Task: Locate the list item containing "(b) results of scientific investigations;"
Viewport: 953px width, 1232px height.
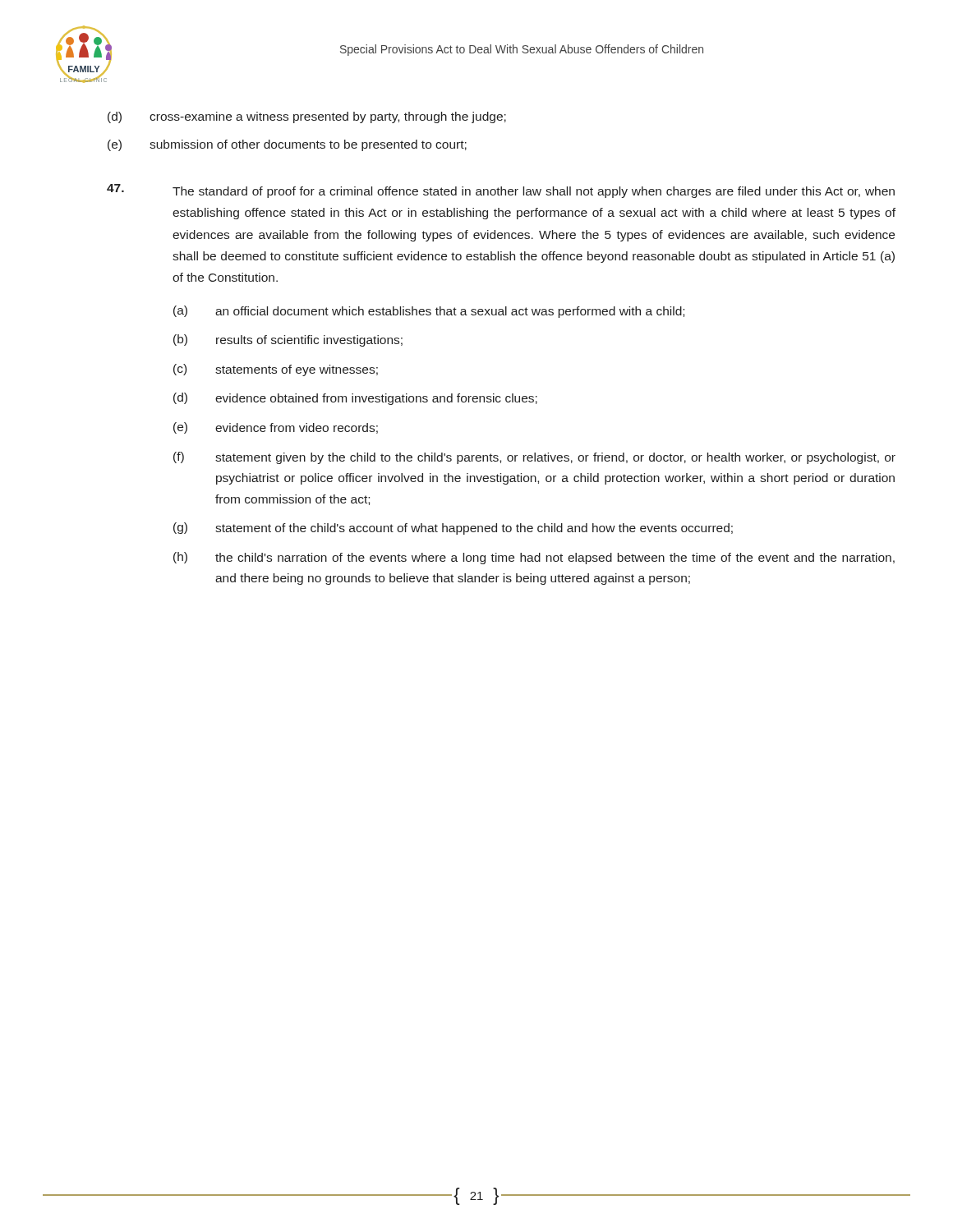Action: click(288, 340)
